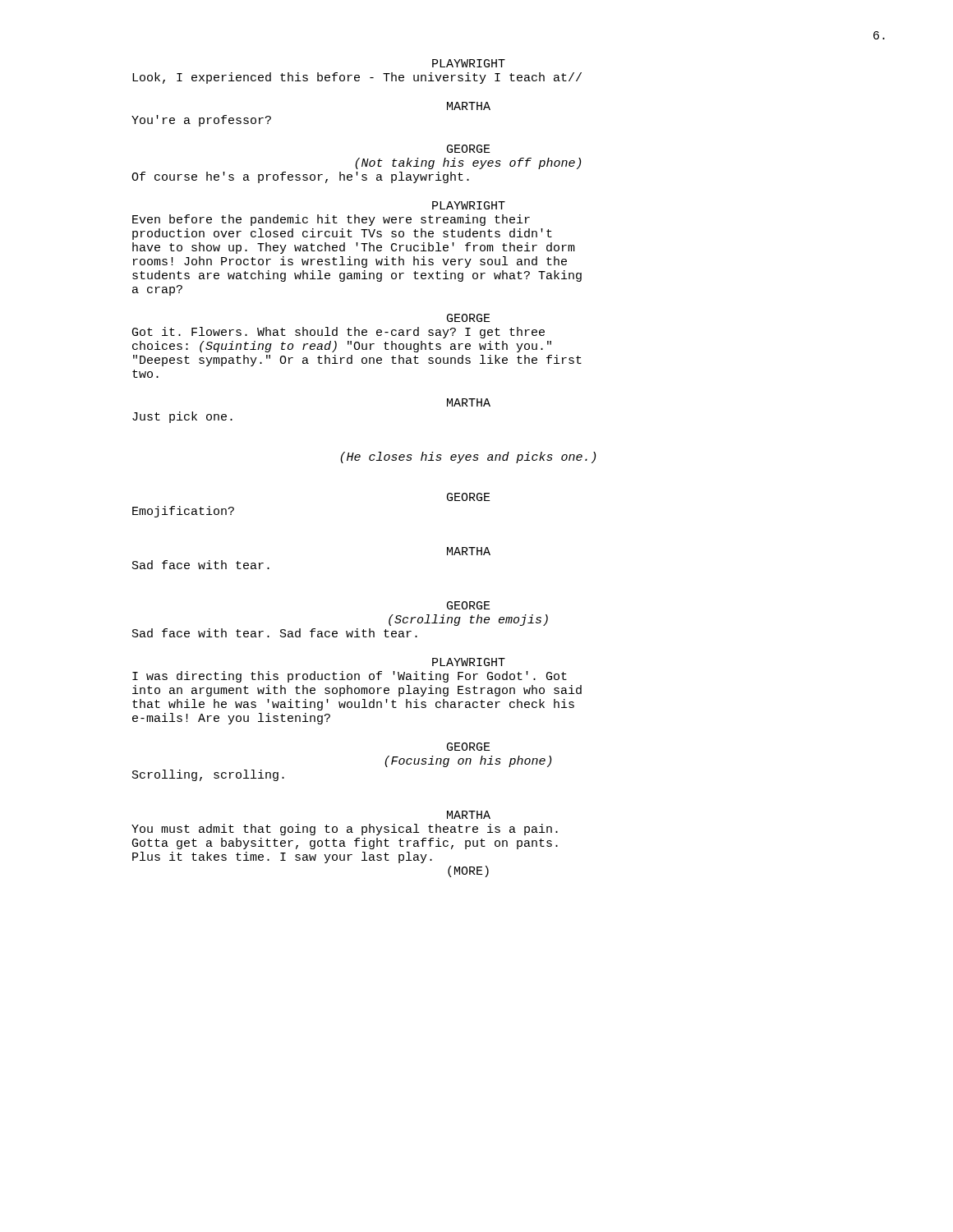Point to the passage starting "MARTHA You must admit that going"
Screen dimensions: 1232x953
click(468, 844)
